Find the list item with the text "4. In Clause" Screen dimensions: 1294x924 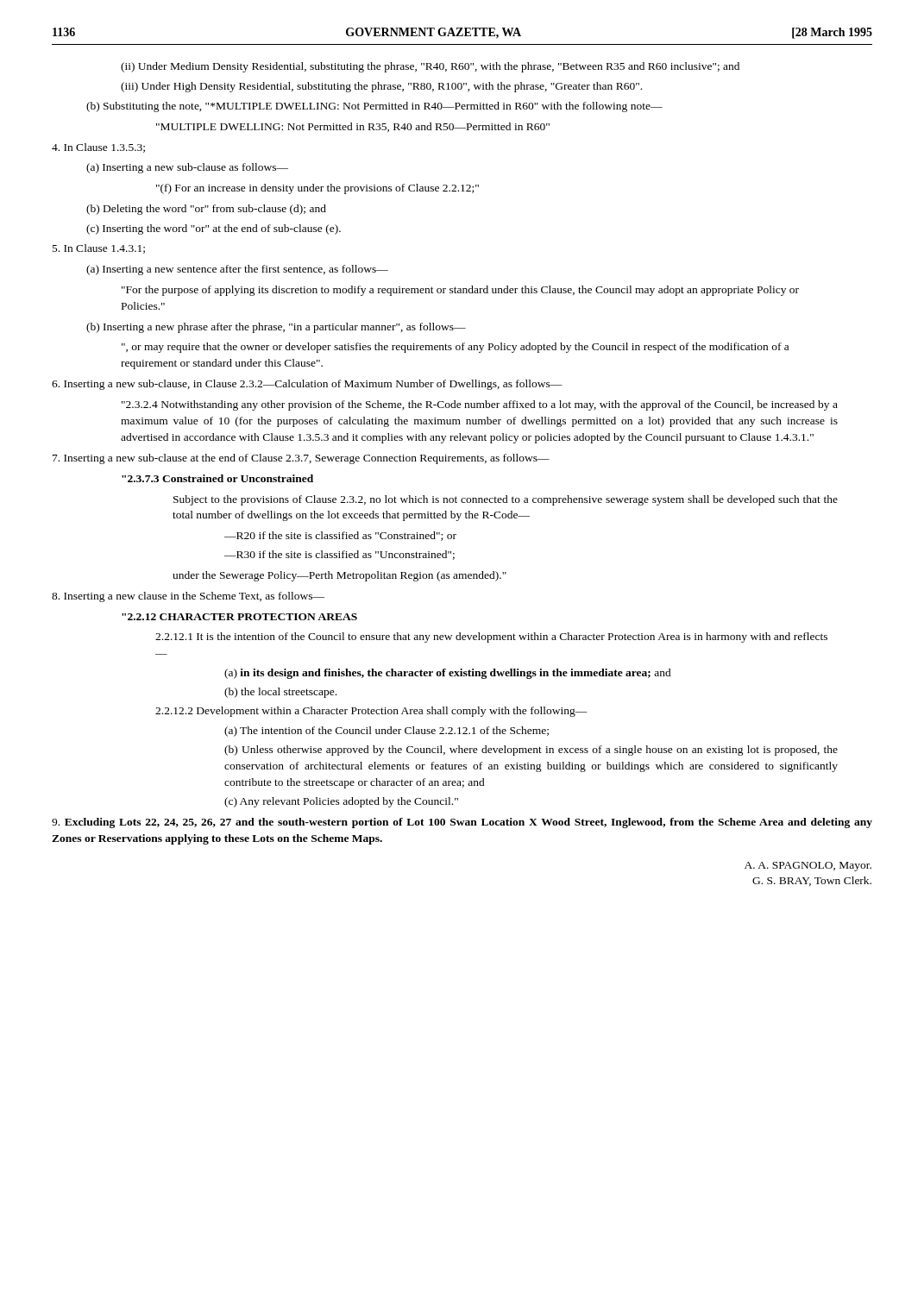pyautogui.click(x=99, y=147)
